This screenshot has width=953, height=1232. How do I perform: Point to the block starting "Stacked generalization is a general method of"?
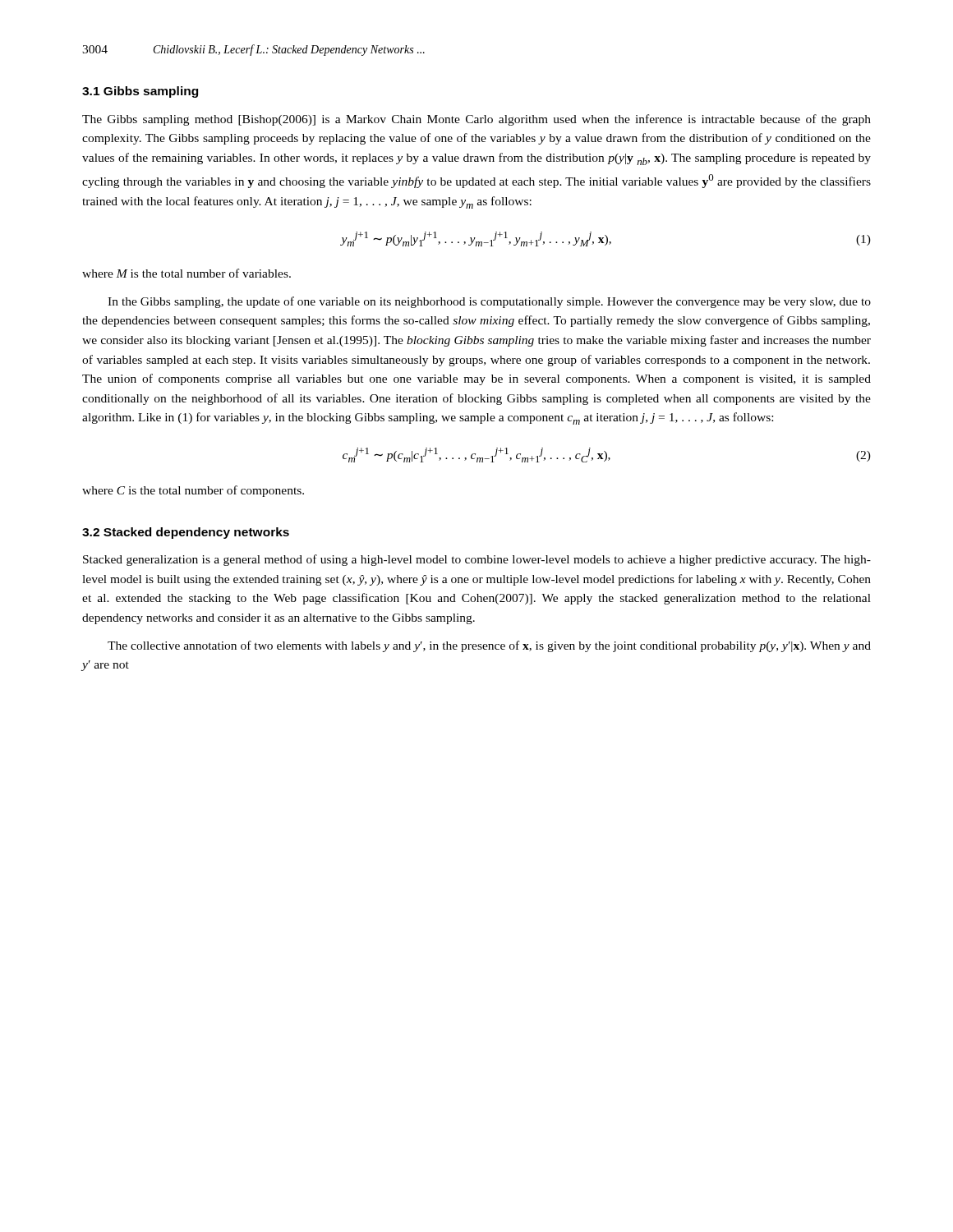(476, 588)
